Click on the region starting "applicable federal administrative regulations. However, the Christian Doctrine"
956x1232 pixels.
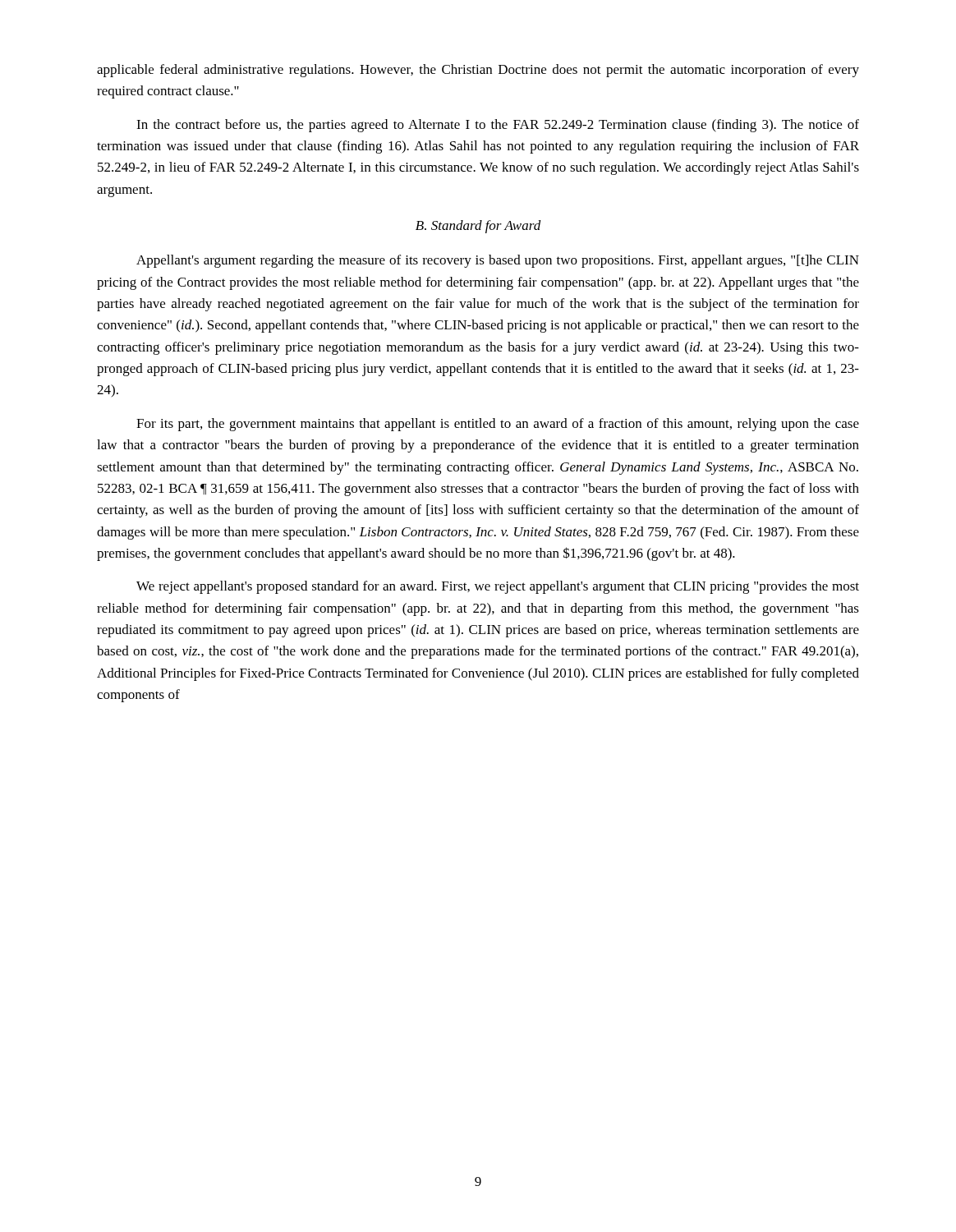[478, 81]
